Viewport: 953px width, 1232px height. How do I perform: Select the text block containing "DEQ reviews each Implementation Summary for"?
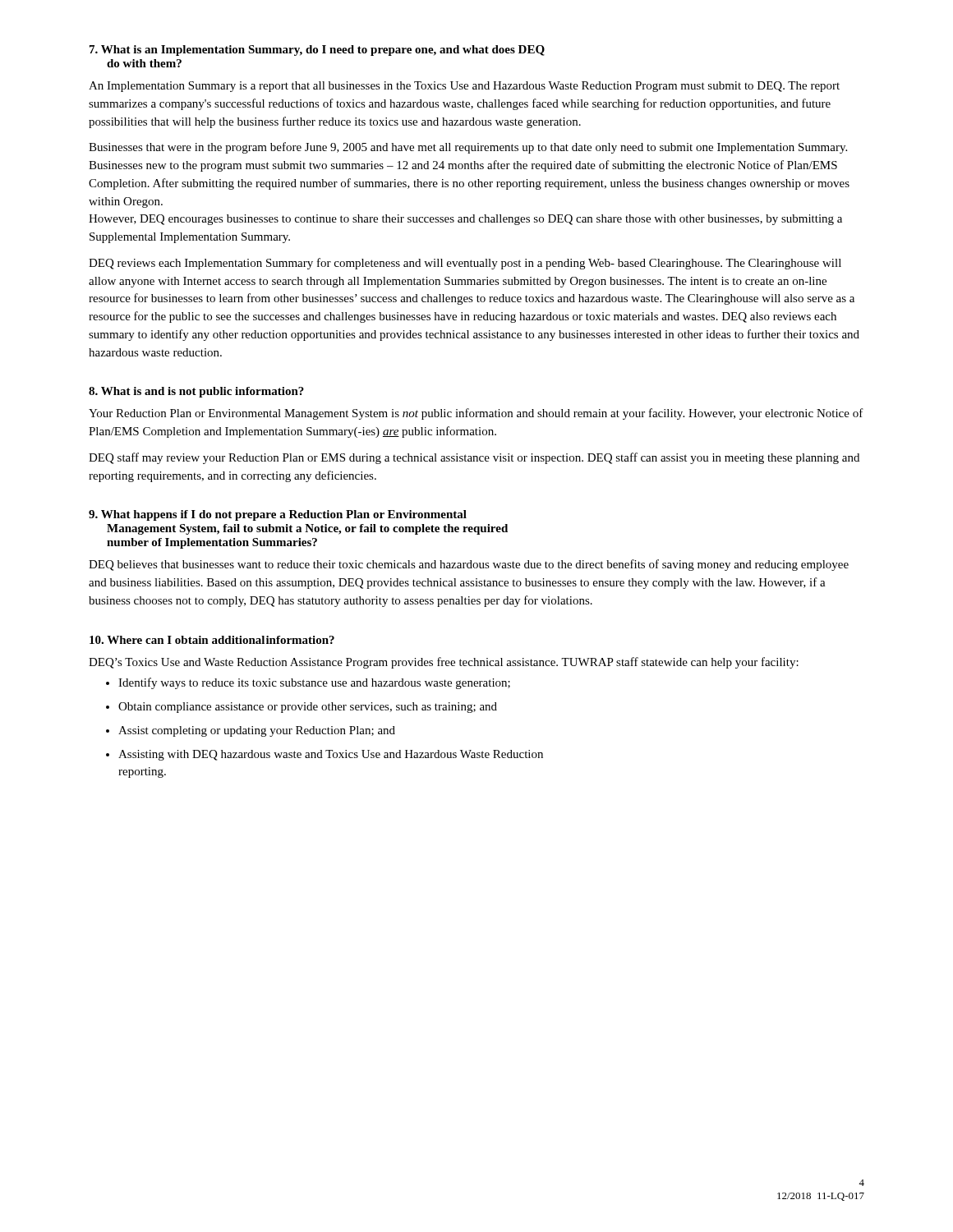click(474, 307)
